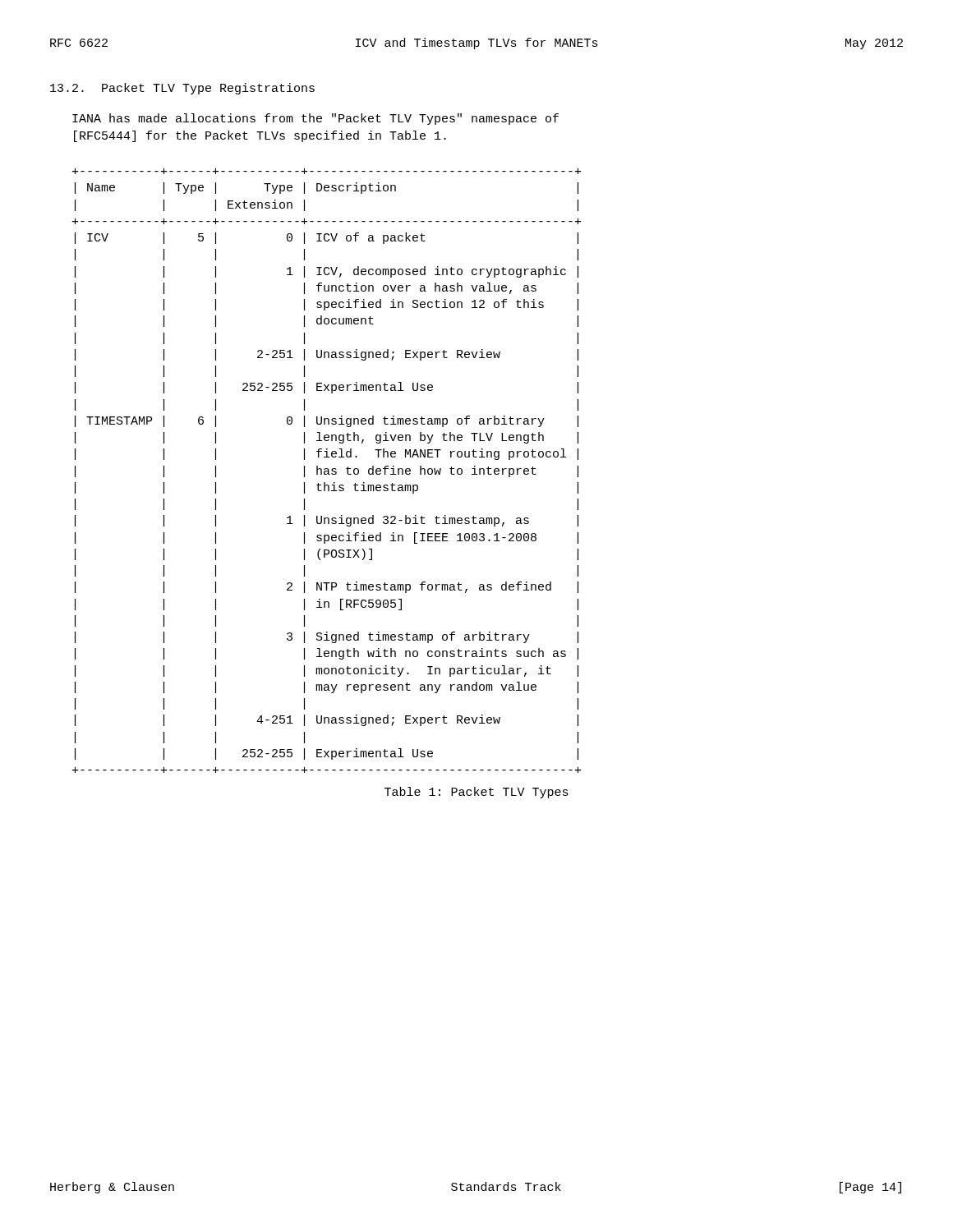Click on the block starting "Table 1: Packet TLV Types"
The image size is (953, 1232).
tap(476, 793)
